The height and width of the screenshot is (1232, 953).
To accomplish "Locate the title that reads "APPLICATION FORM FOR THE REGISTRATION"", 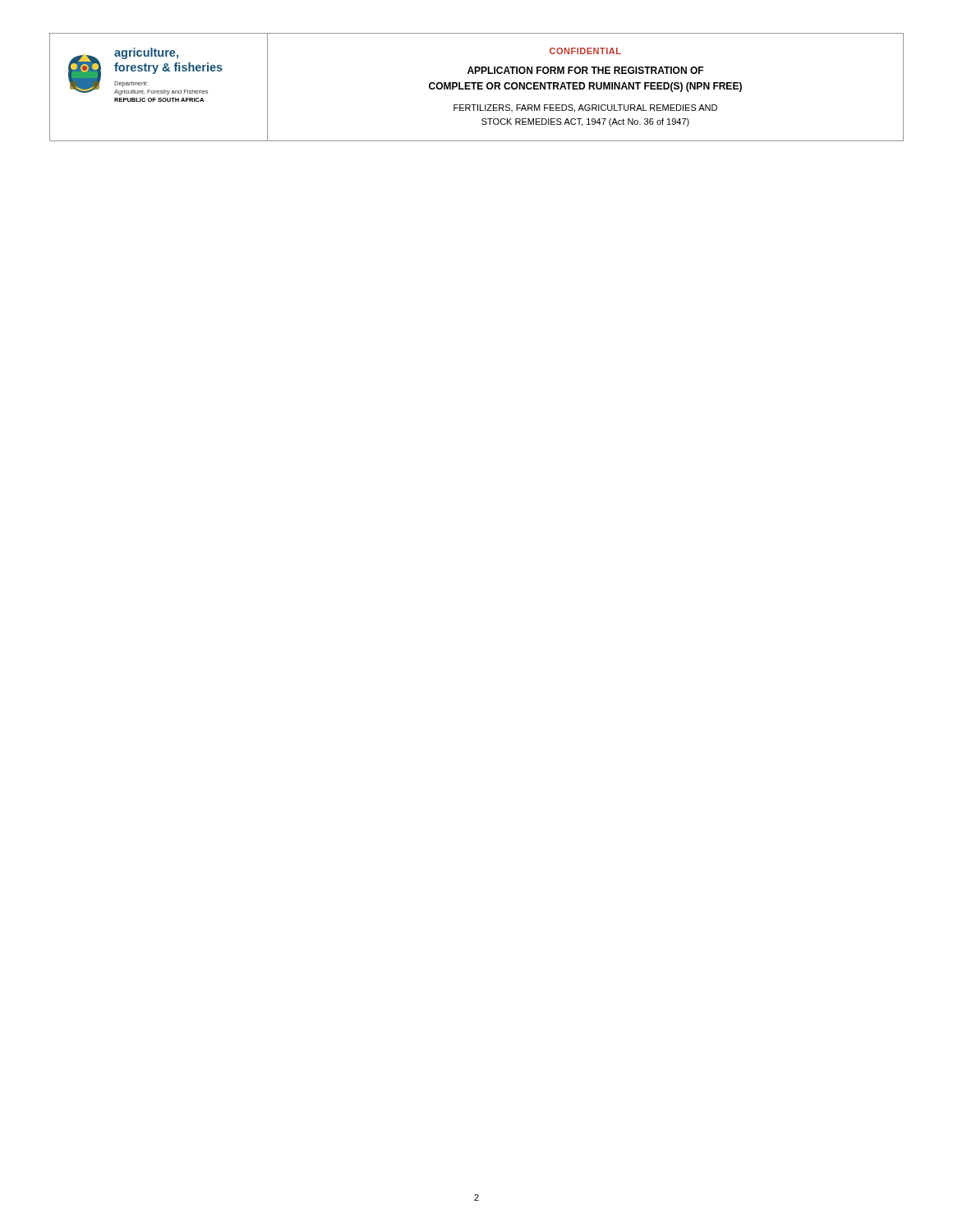I will tap(585, 78).
